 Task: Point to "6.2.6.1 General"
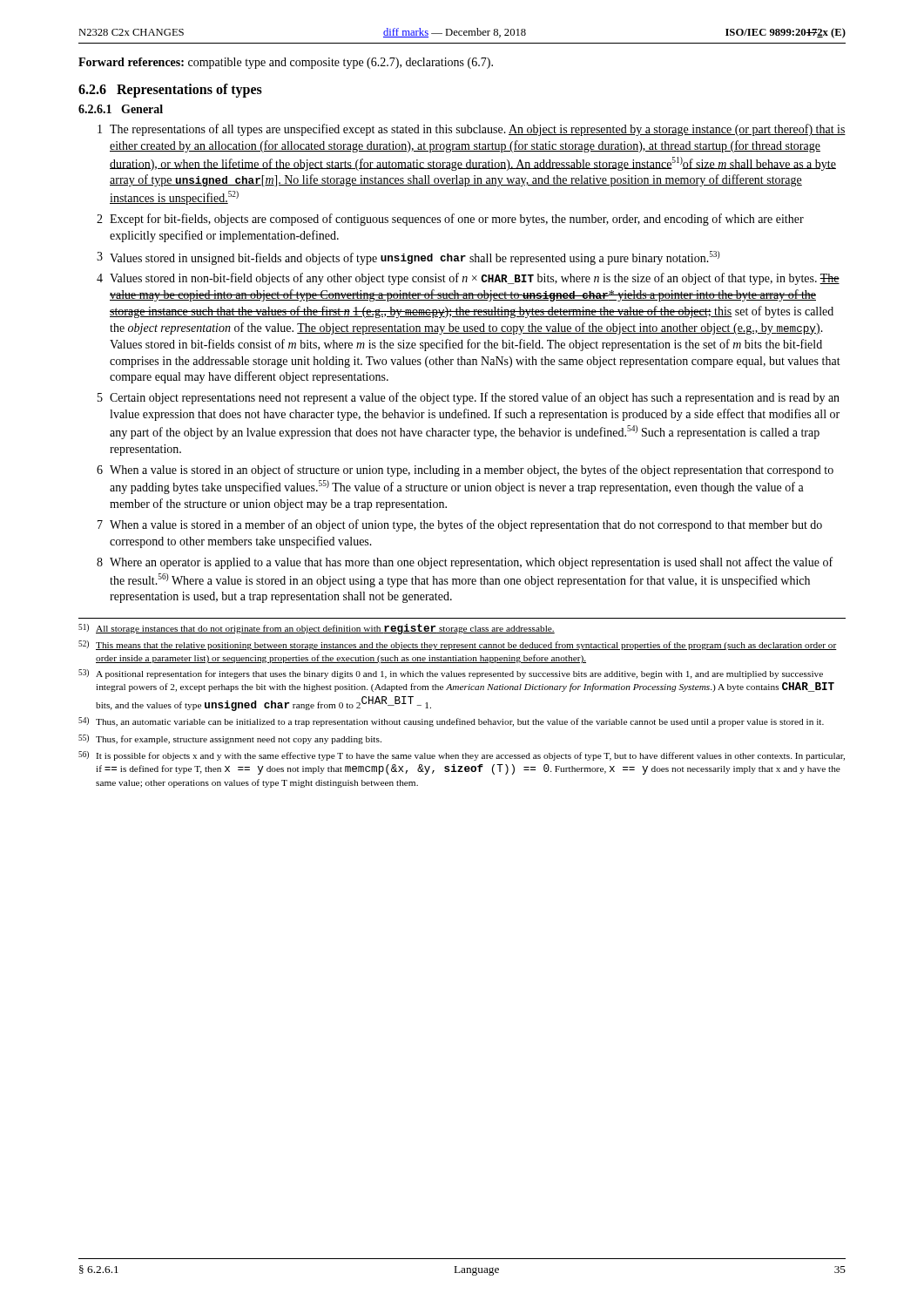(121, 109)
